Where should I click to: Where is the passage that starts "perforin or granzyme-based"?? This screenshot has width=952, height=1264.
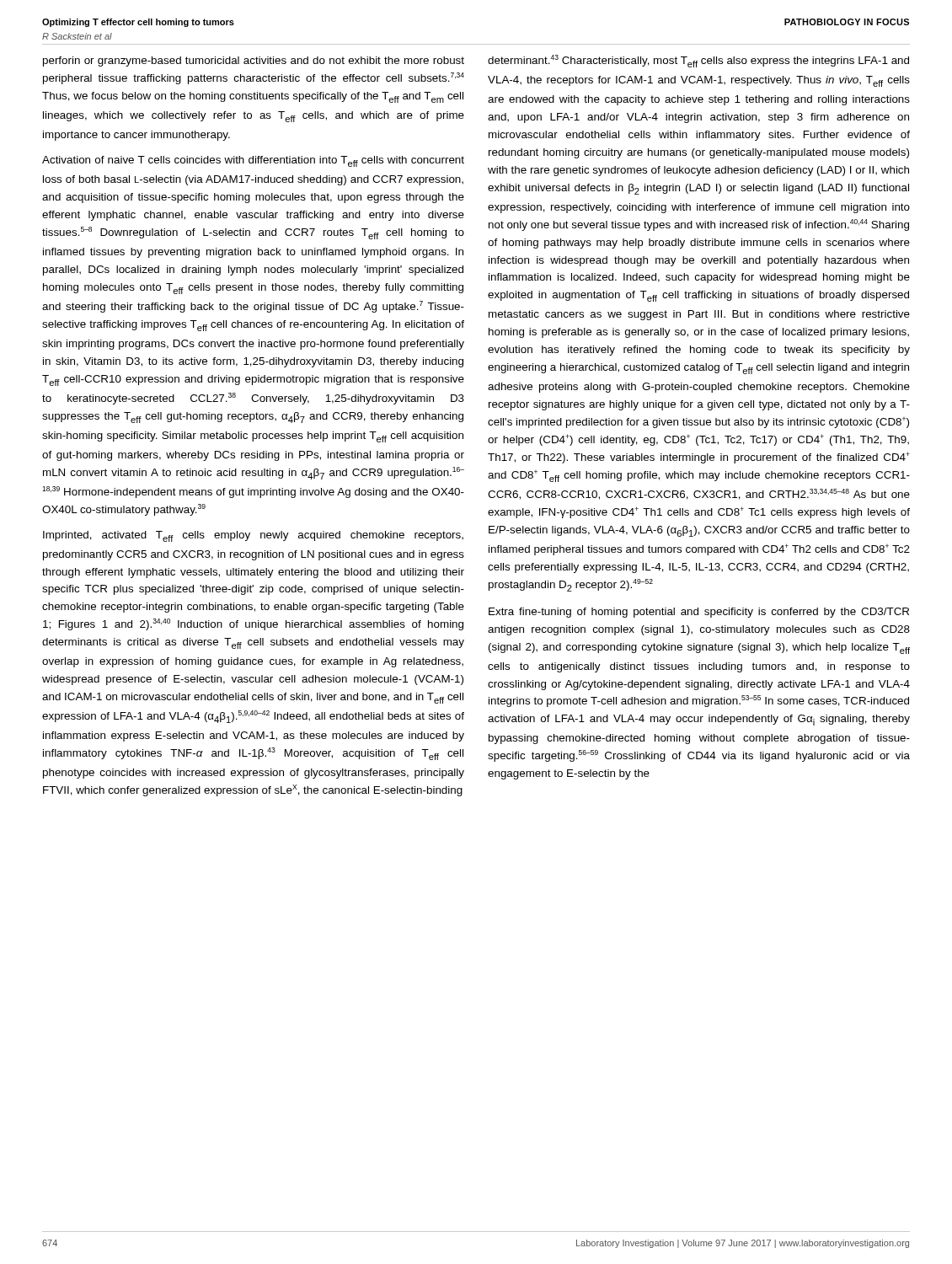tap(253, 98)
